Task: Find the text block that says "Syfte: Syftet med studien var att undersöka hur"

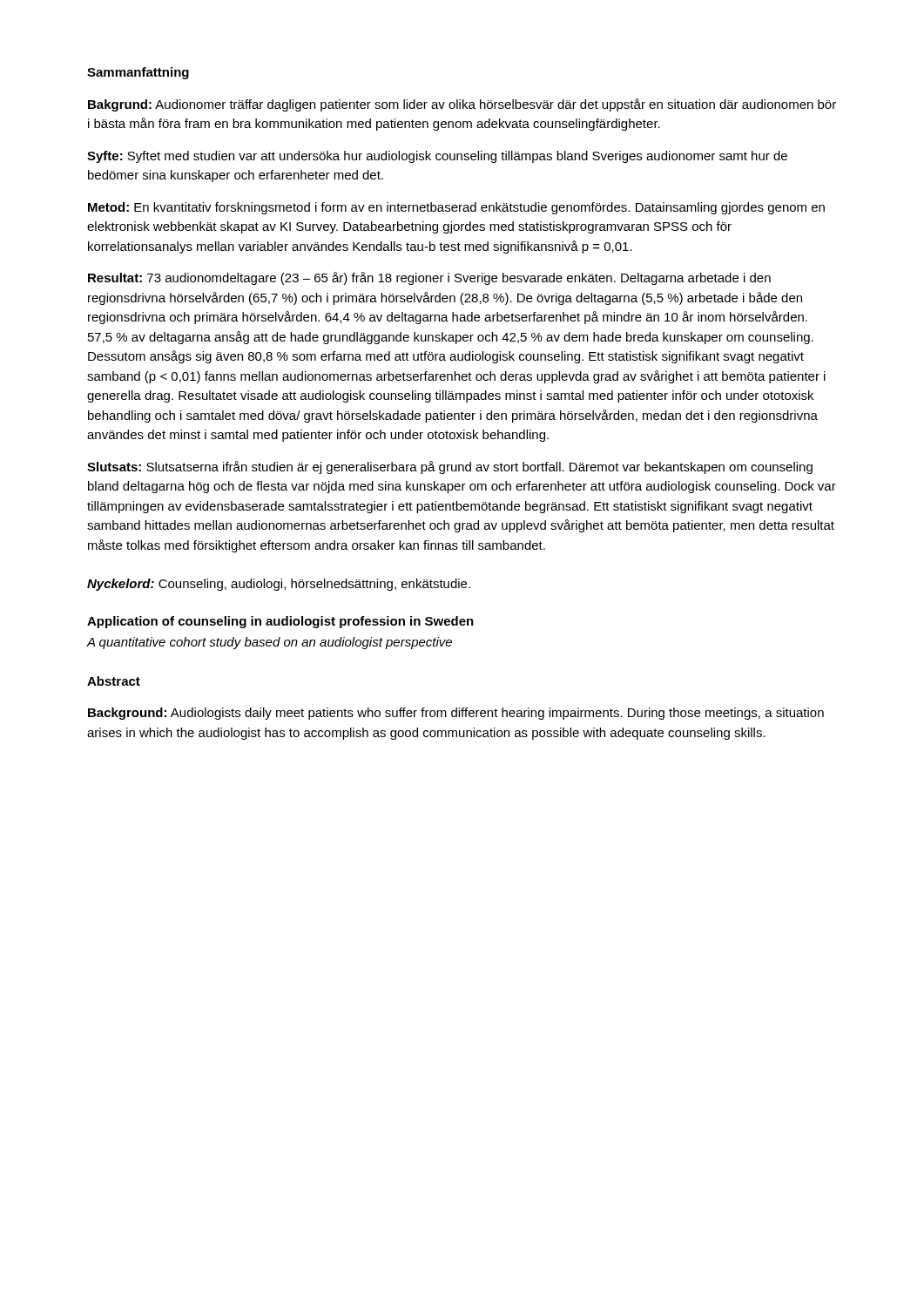Action: point(437,165)
